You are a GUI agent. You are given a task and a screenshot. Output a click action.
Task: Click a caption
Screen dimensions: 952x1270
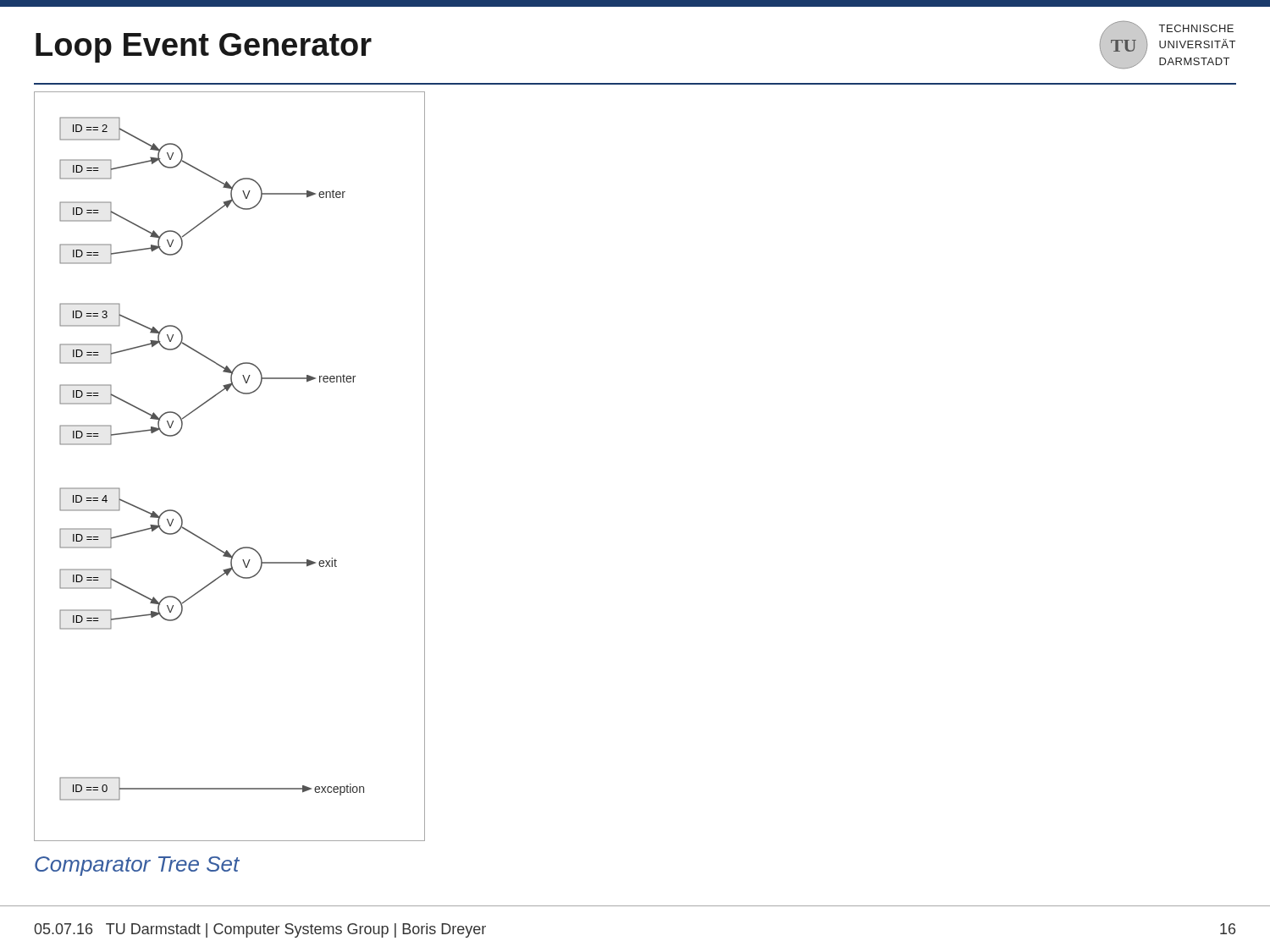136,864
